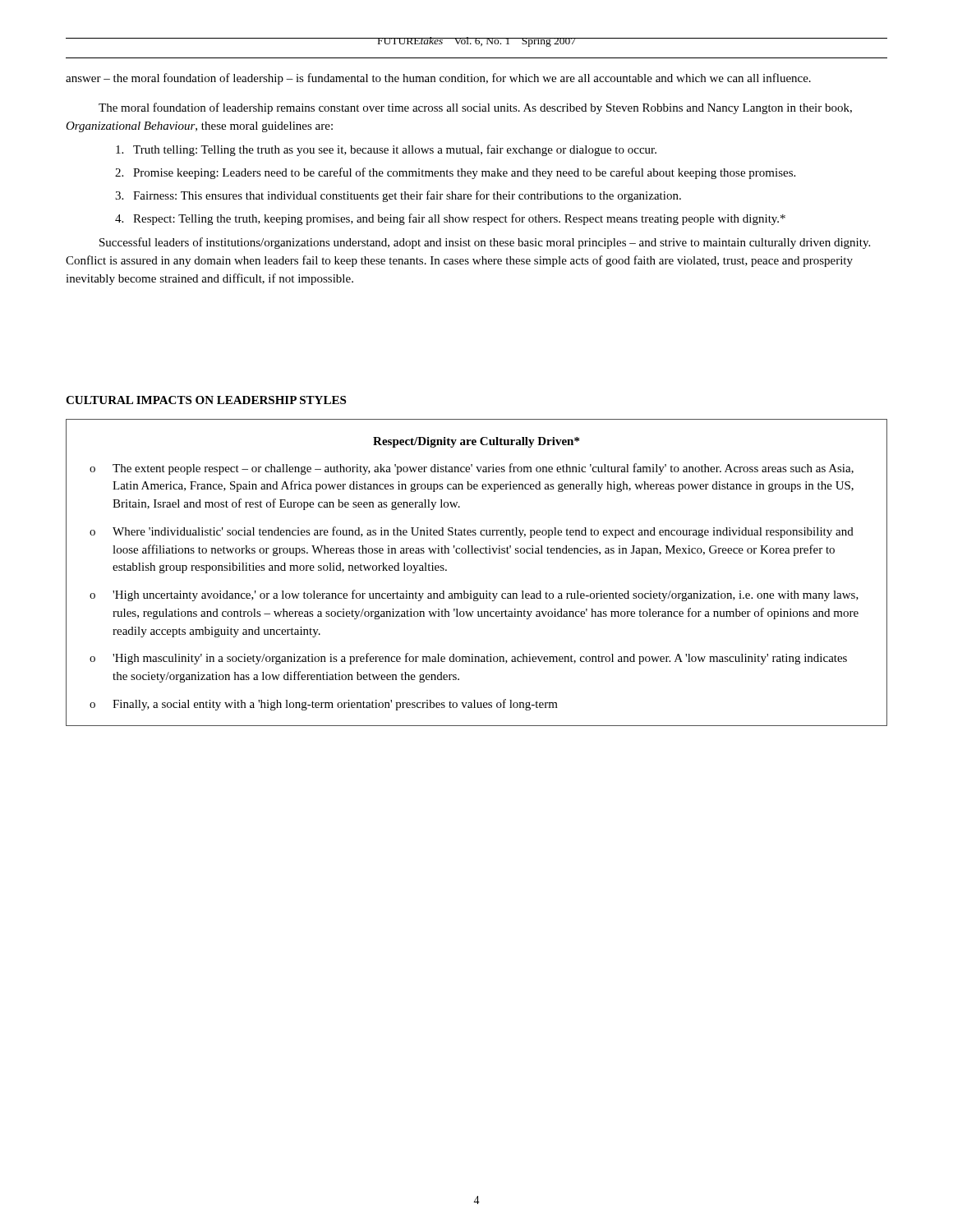Where is the passage that starts "o The extent people respect –"?

click(x=476, y=486)
